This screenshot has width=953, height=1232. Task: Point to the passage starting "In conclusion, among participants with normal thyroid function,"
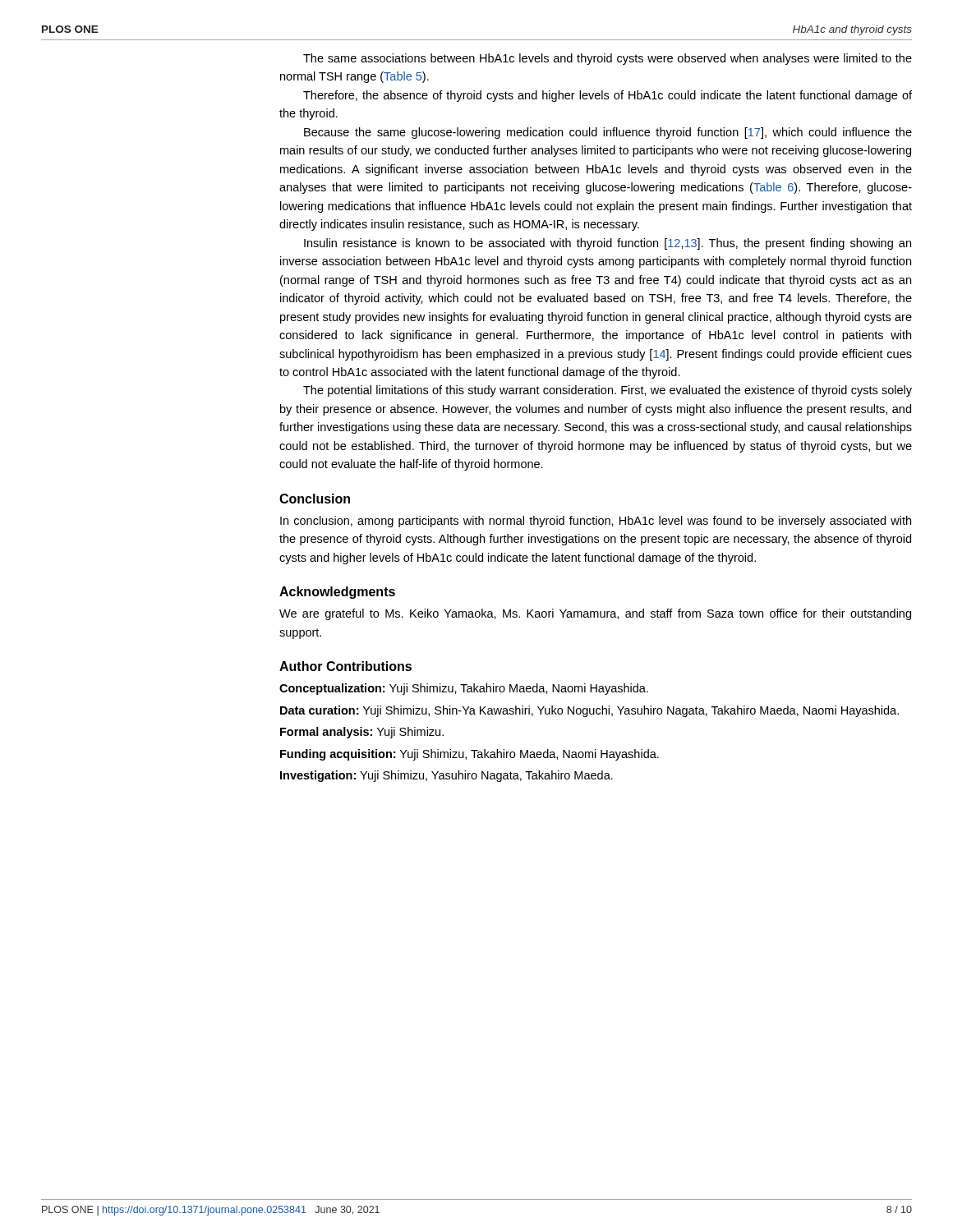point(596,539)
